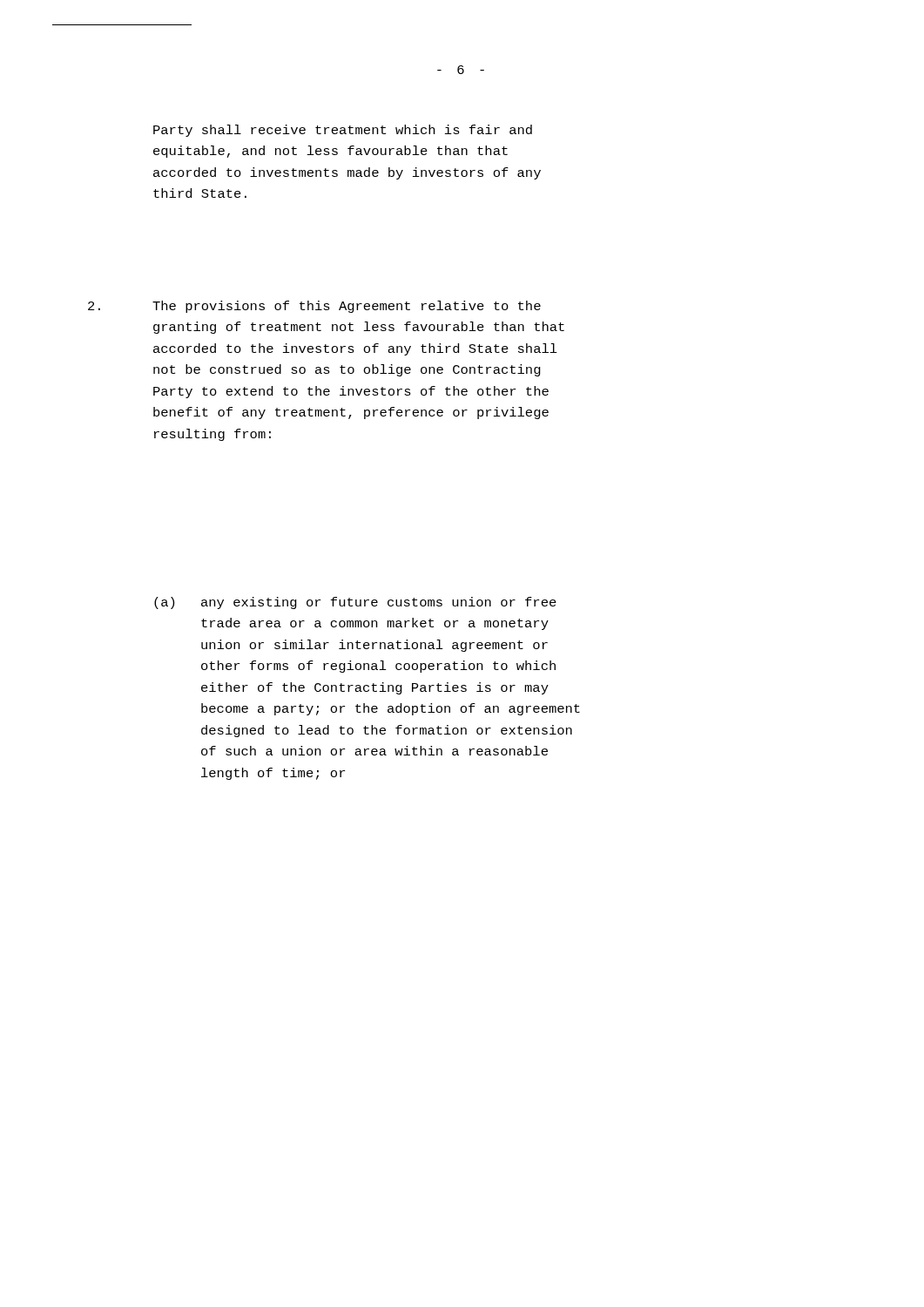This screenshot has height=1307, width=924.
Task: Find the block on this page that starts "(a)any existing or future customs union or free"
Action: (479, 688)
